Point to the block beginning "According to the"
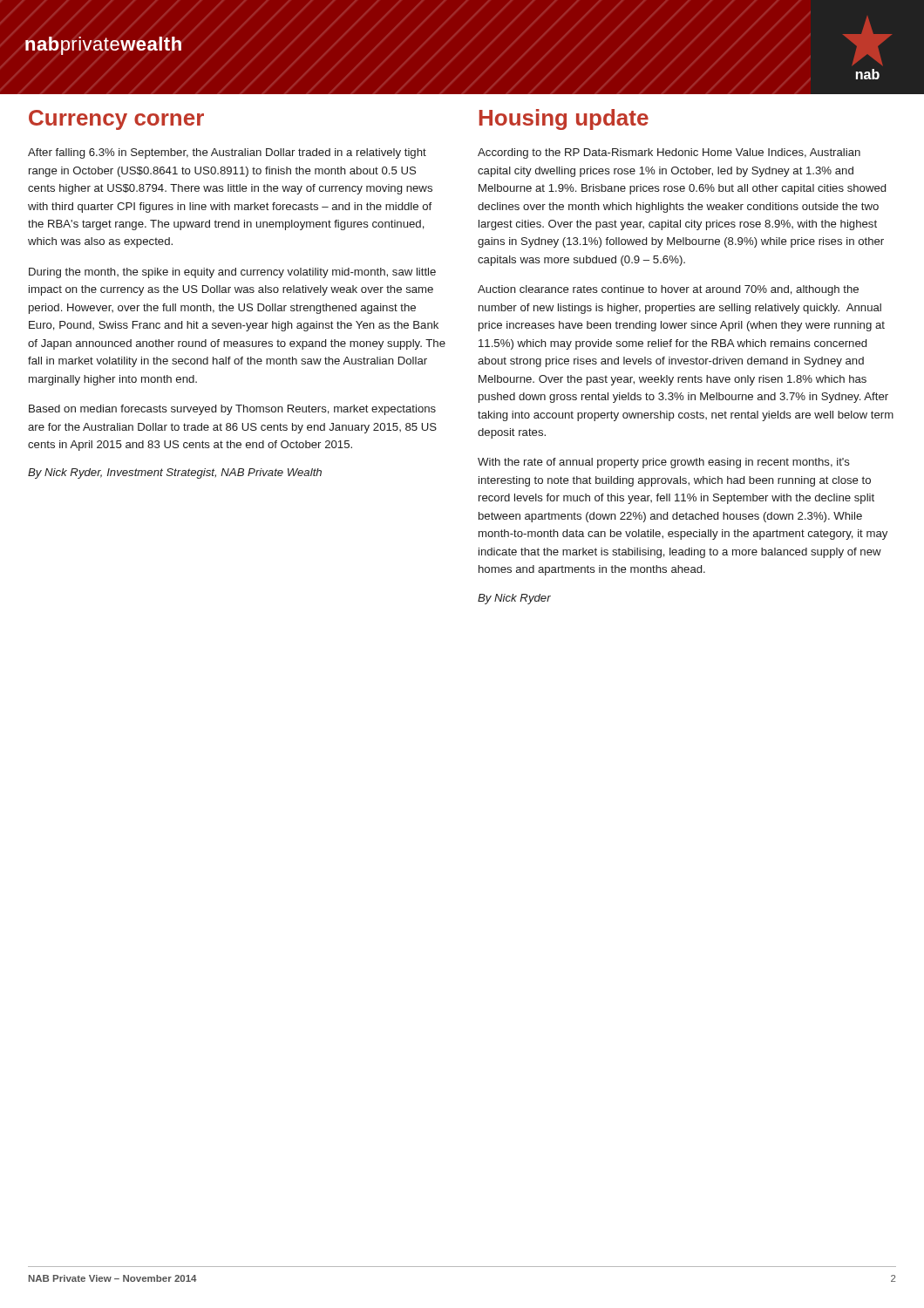 (687, 206)
